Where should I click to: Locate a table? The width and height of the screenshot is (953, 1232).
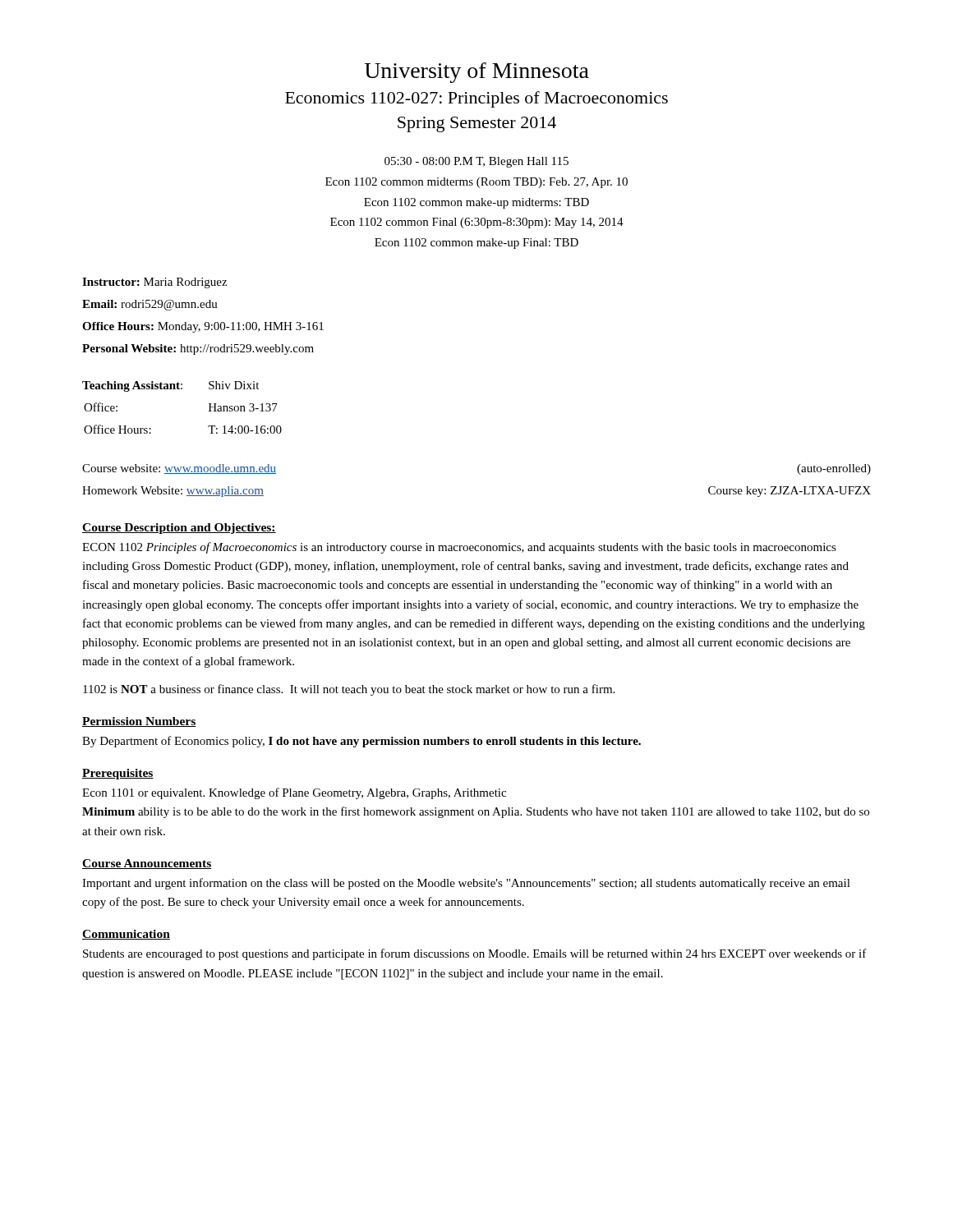click(476, 408)
